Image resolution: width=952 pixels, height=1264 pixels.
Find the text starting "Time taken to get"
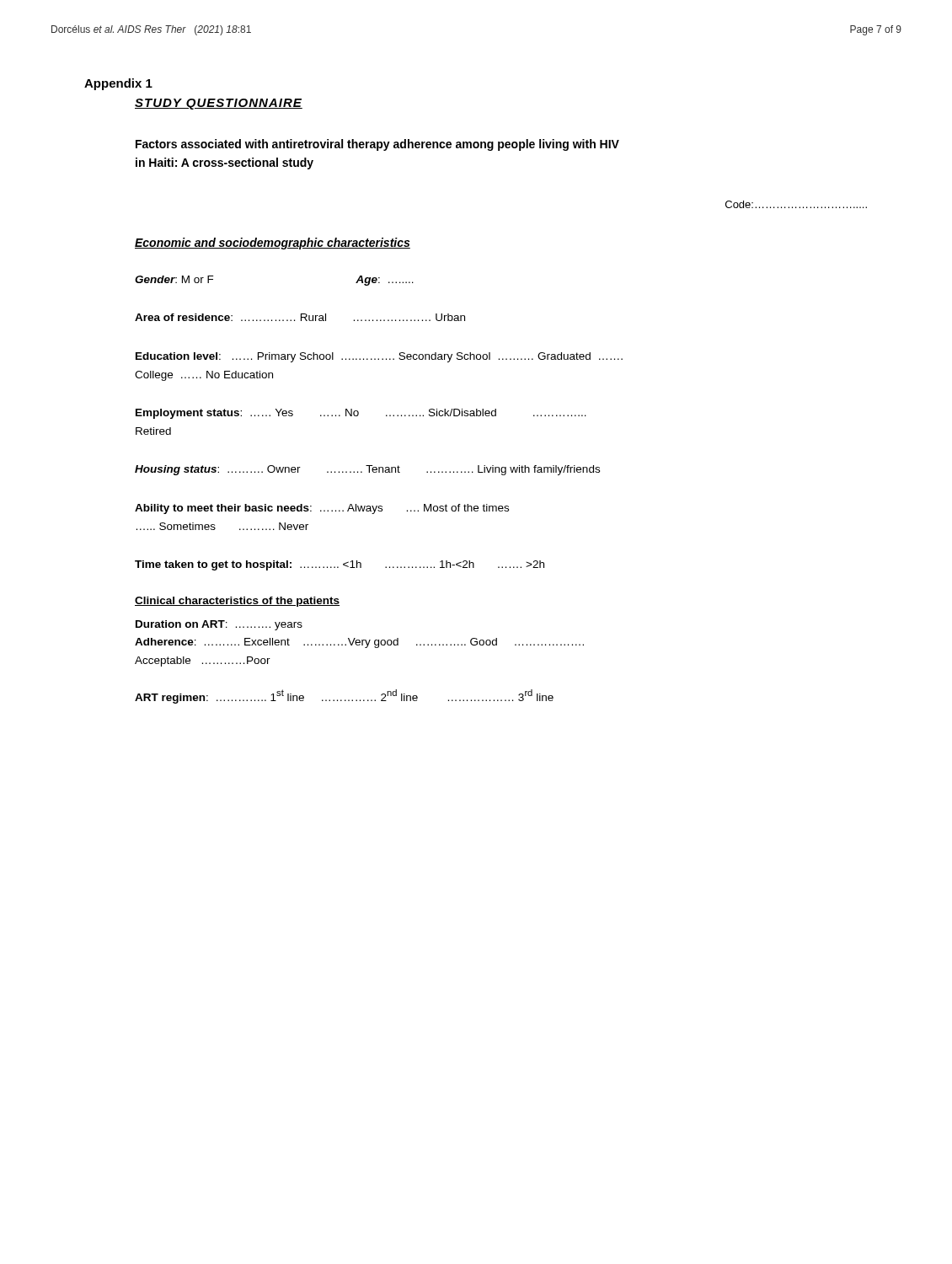(340, 564)
